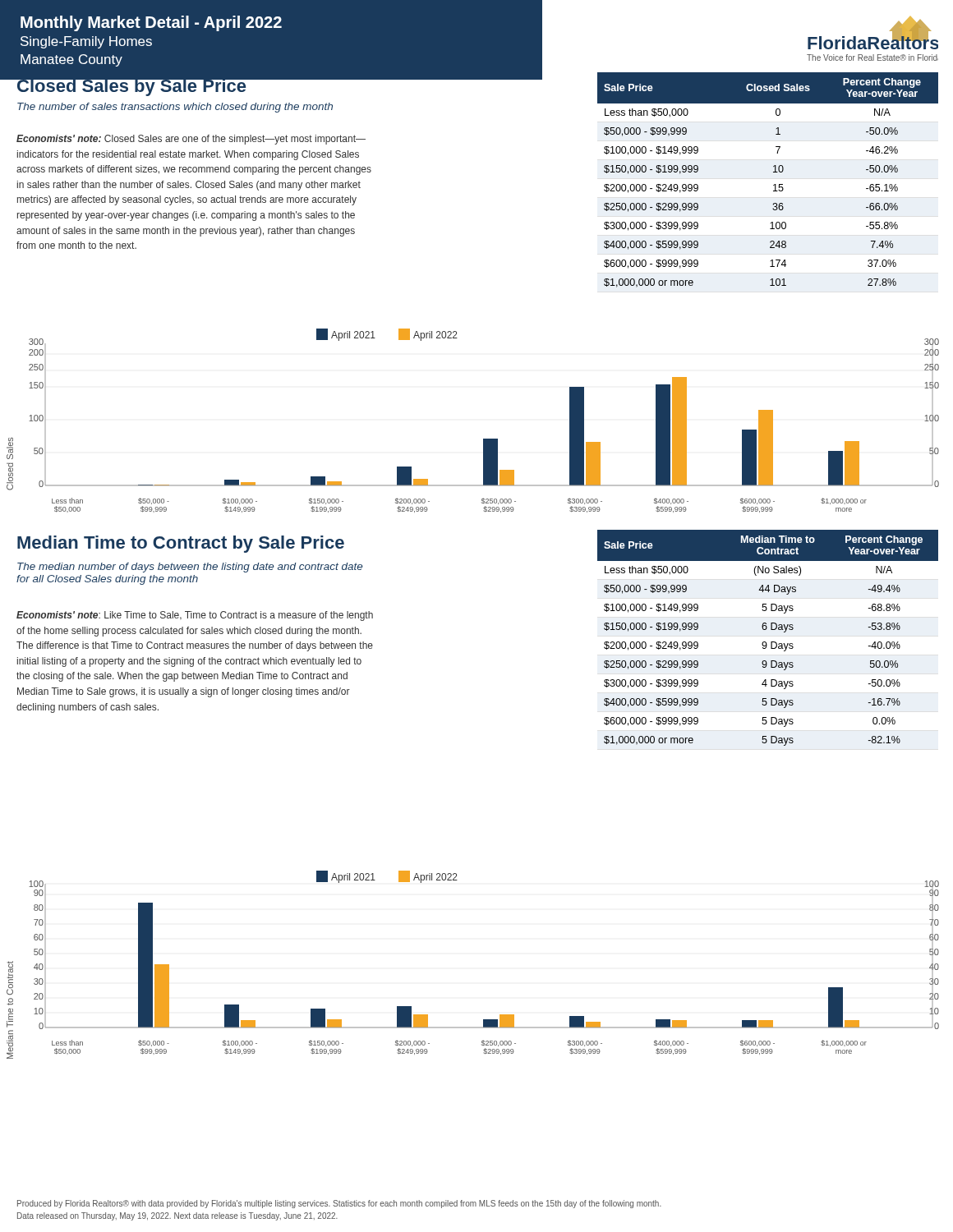
Task: Click on the block starting "Economists' note: Like Time to"
Action: pyautogui.click(x=195, y=661)
